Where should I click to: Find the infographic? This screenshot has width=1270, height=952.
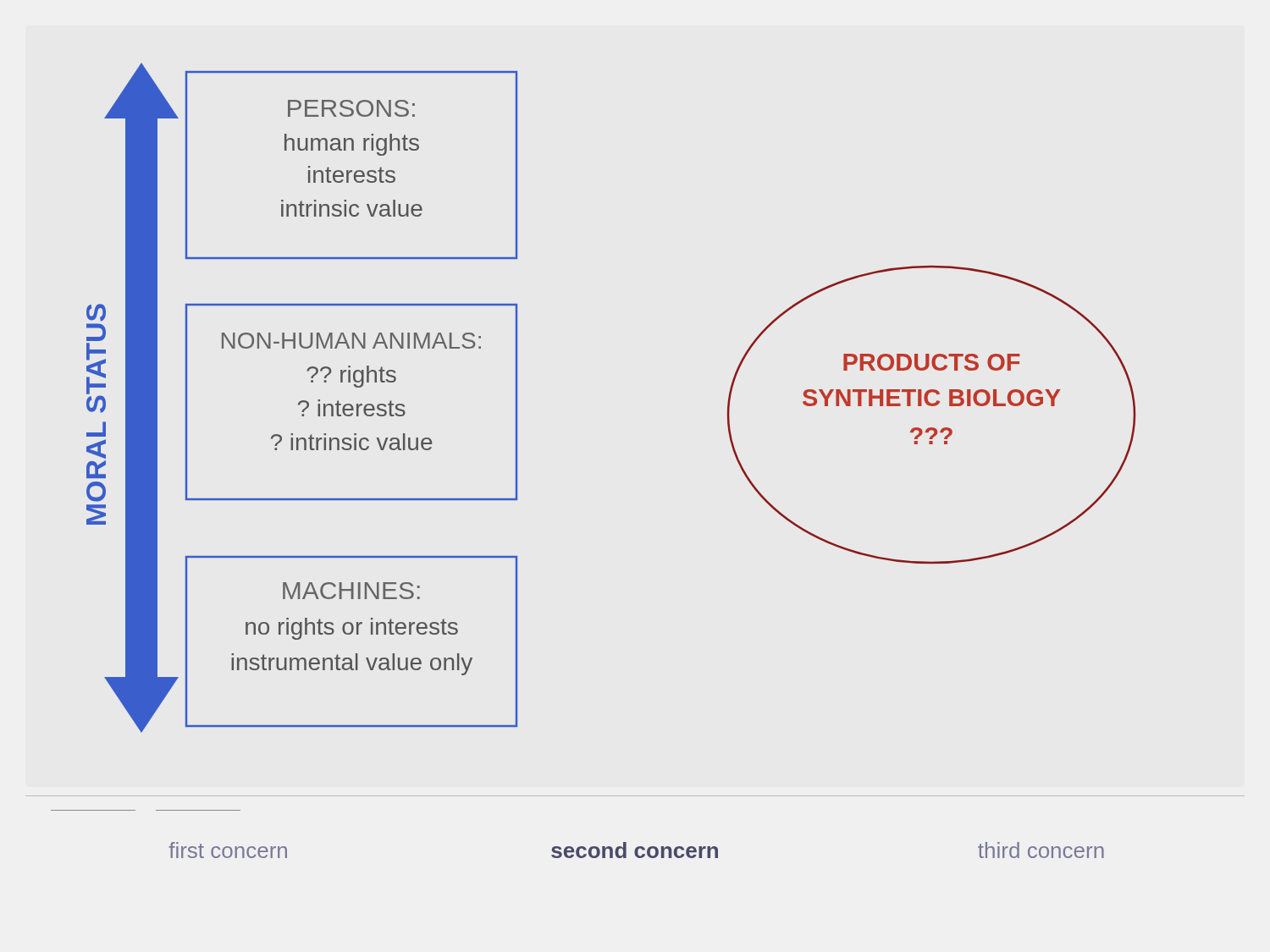tap(635, 406)
